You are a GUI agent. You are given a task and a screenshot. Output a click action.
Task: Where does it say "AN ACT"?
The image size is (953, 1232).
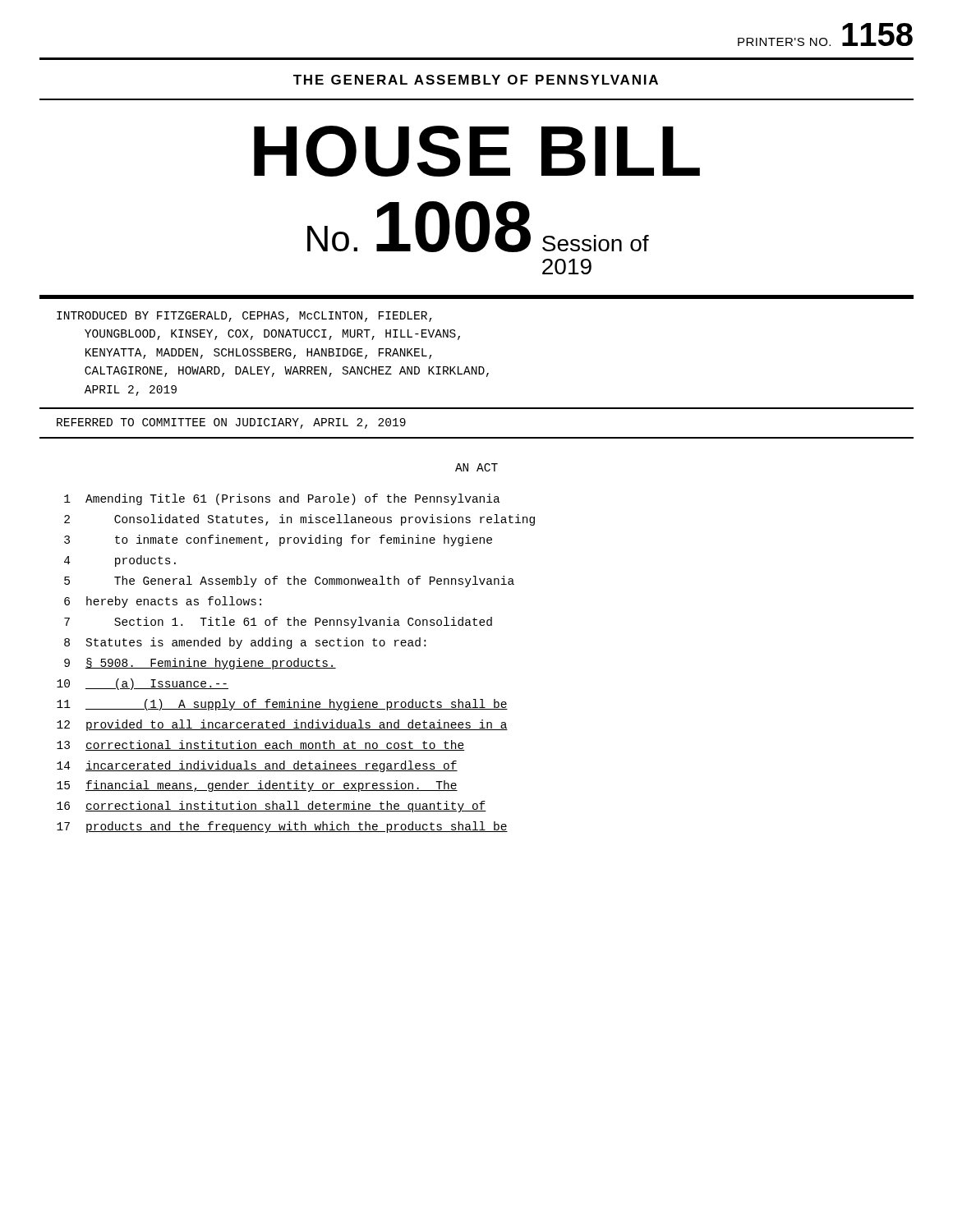476,468
